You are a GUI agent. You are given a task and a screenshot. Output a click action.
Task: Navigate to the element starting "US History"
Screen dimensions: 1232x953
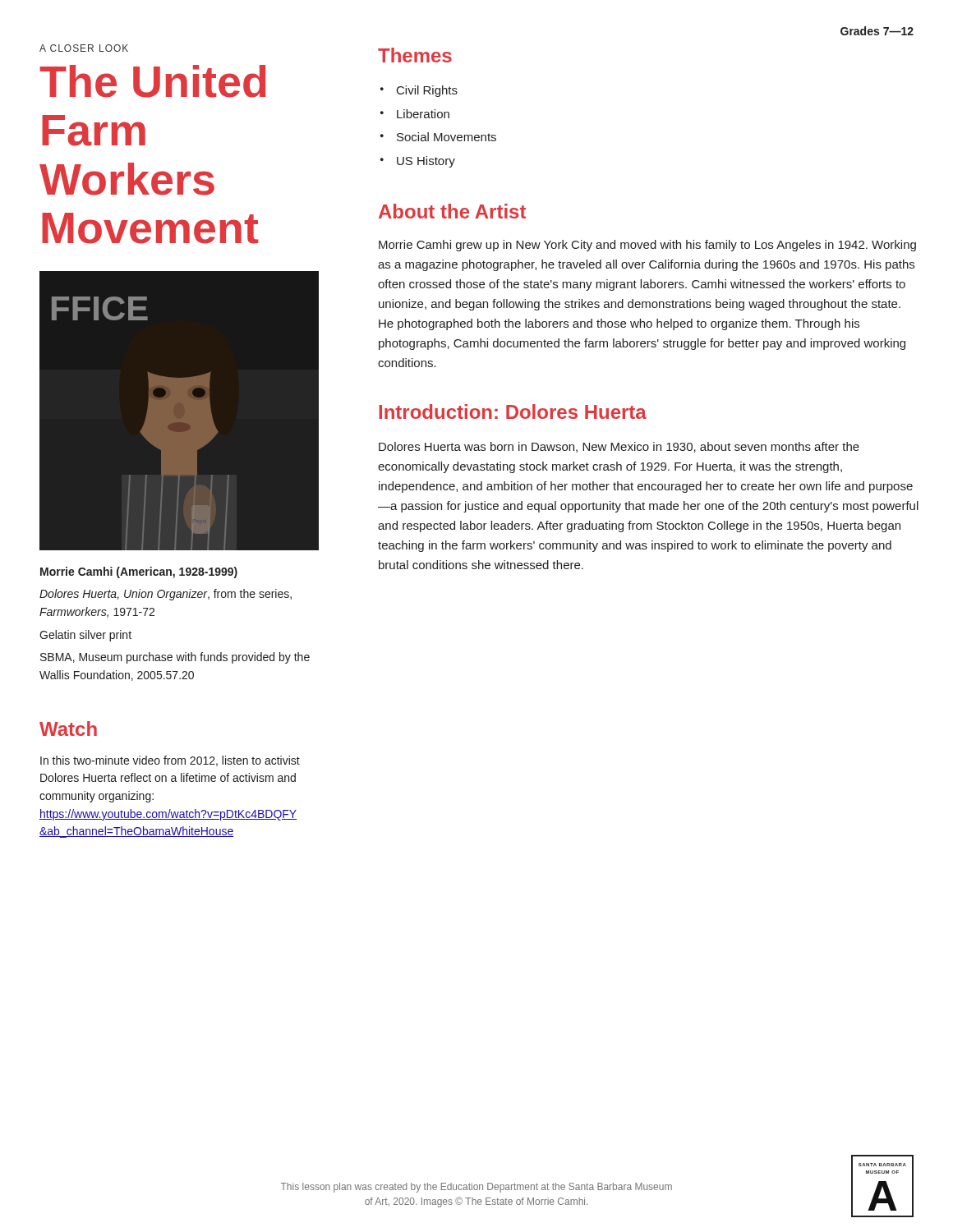(425, 160)
